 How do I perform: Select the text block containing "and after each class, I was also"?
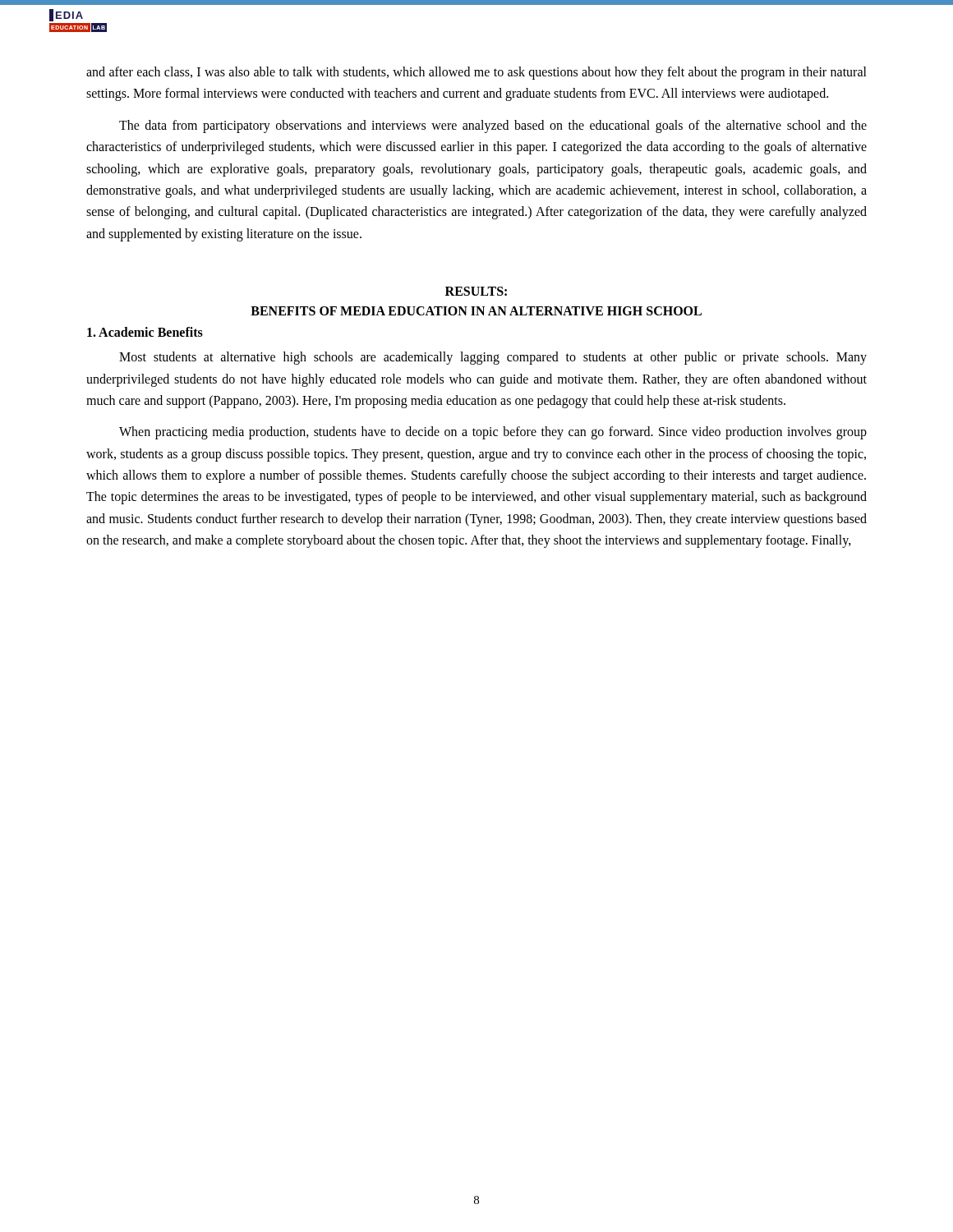(x=476, y=83)
